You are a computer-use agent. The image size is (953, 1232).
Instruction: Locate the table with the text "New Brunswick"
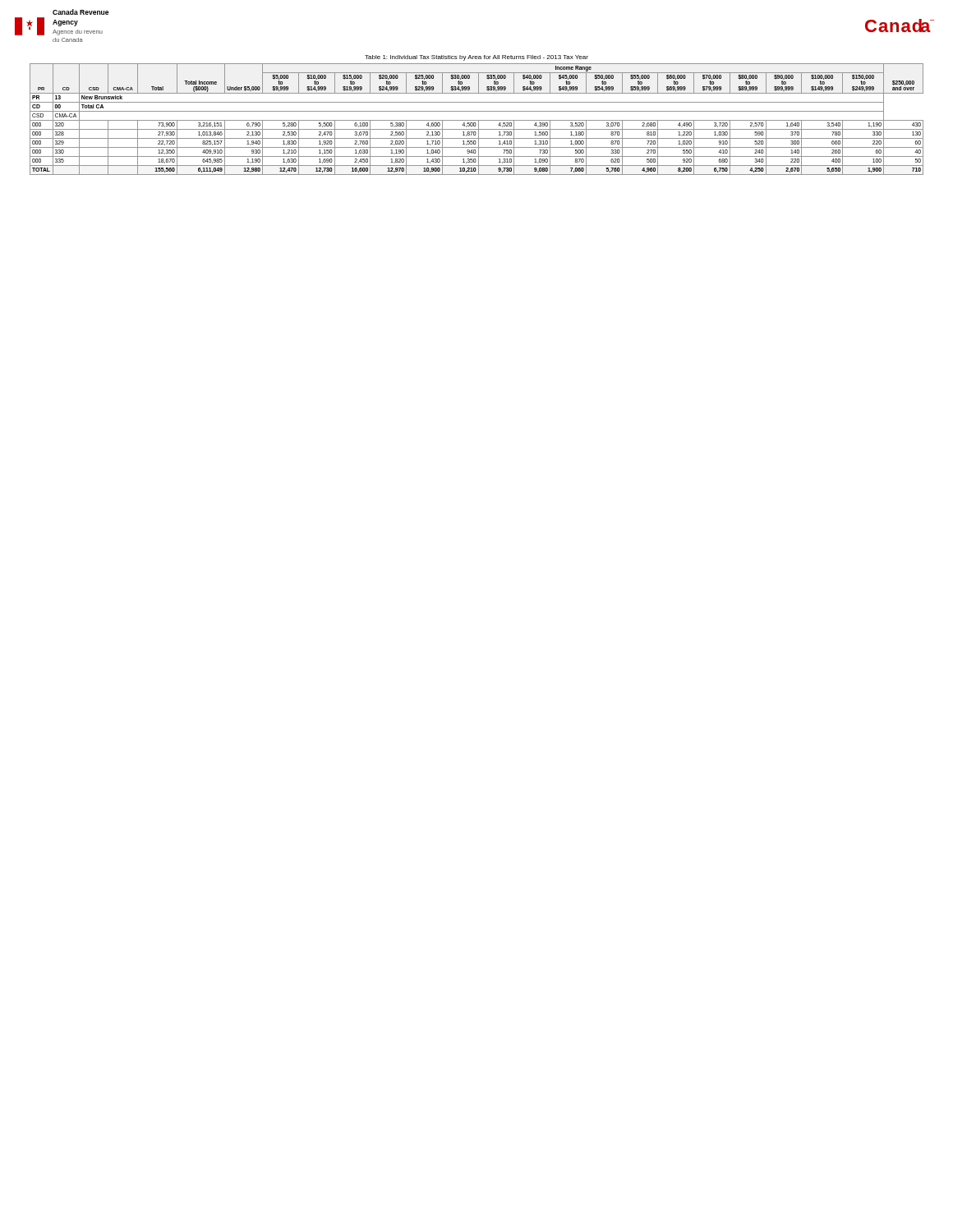coord(476,119)
